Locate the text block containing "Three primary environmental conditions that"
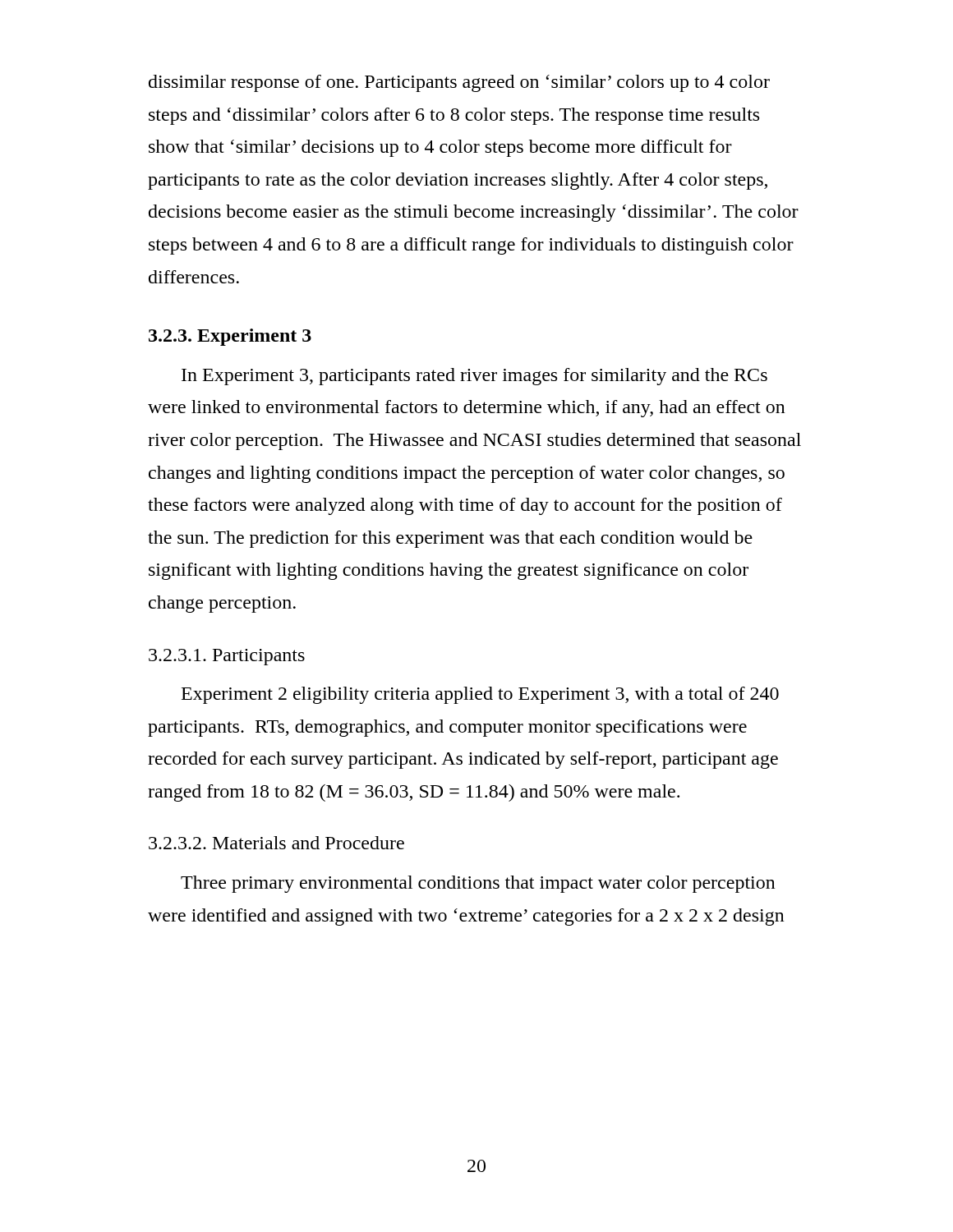Screen dimensions: 1232x953 pyautogui.click(x=466, y=898)
